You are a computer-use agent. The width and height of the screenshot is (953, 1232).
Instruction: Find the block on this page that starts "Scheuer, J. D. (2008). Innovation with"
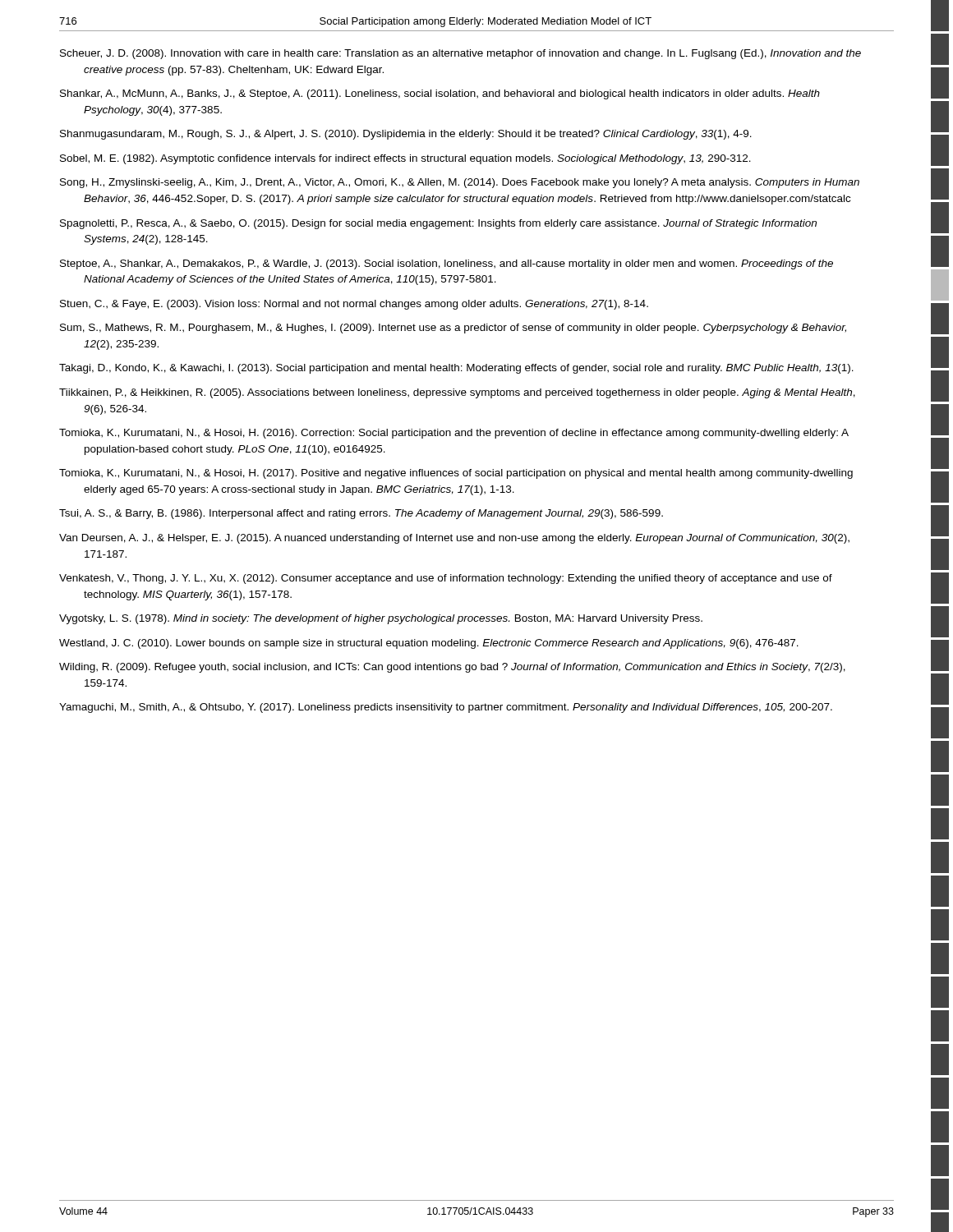coord(460,61)
